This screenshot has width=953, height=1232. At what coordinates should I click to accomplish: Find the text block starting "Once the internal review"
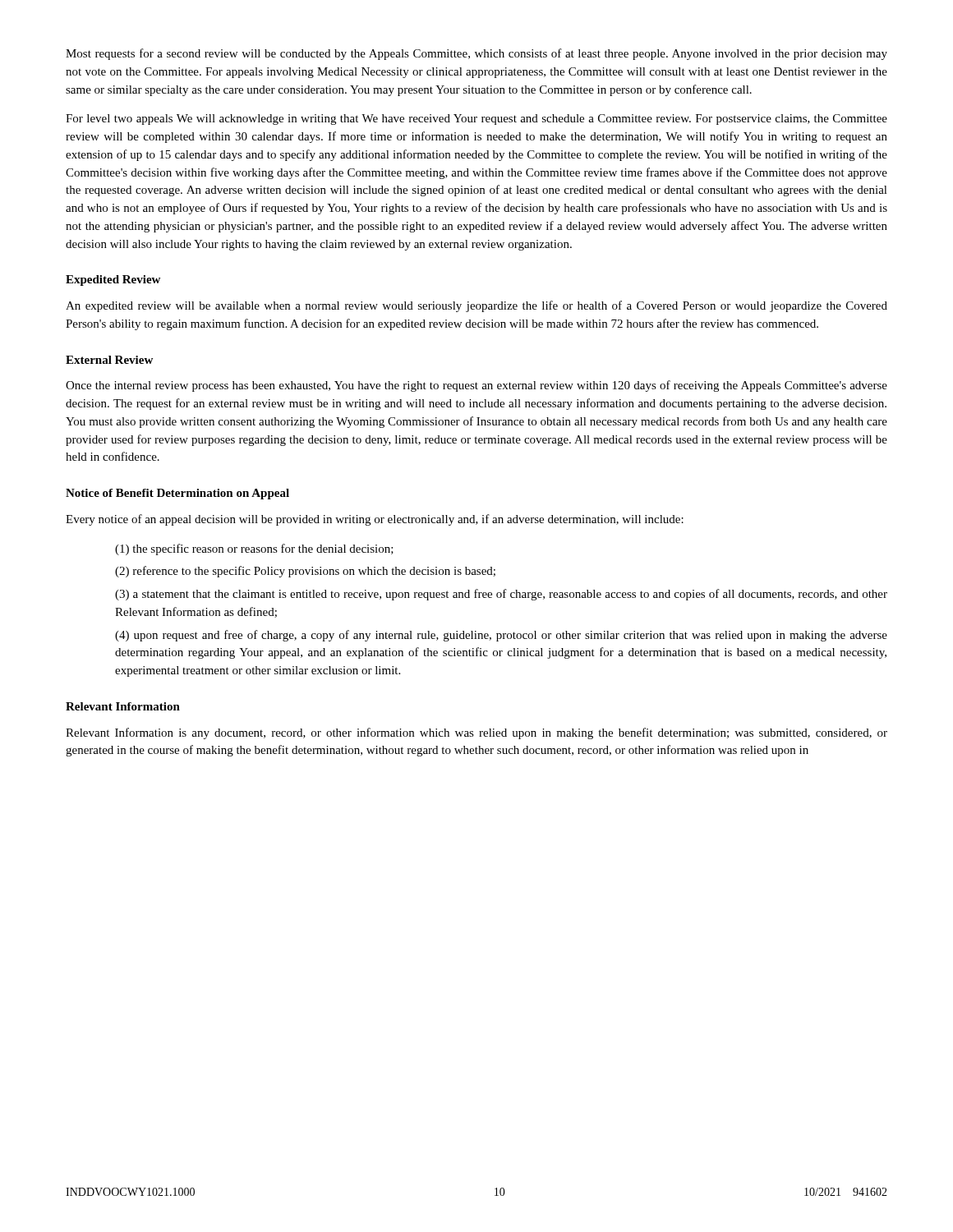[x=476, y=422]
